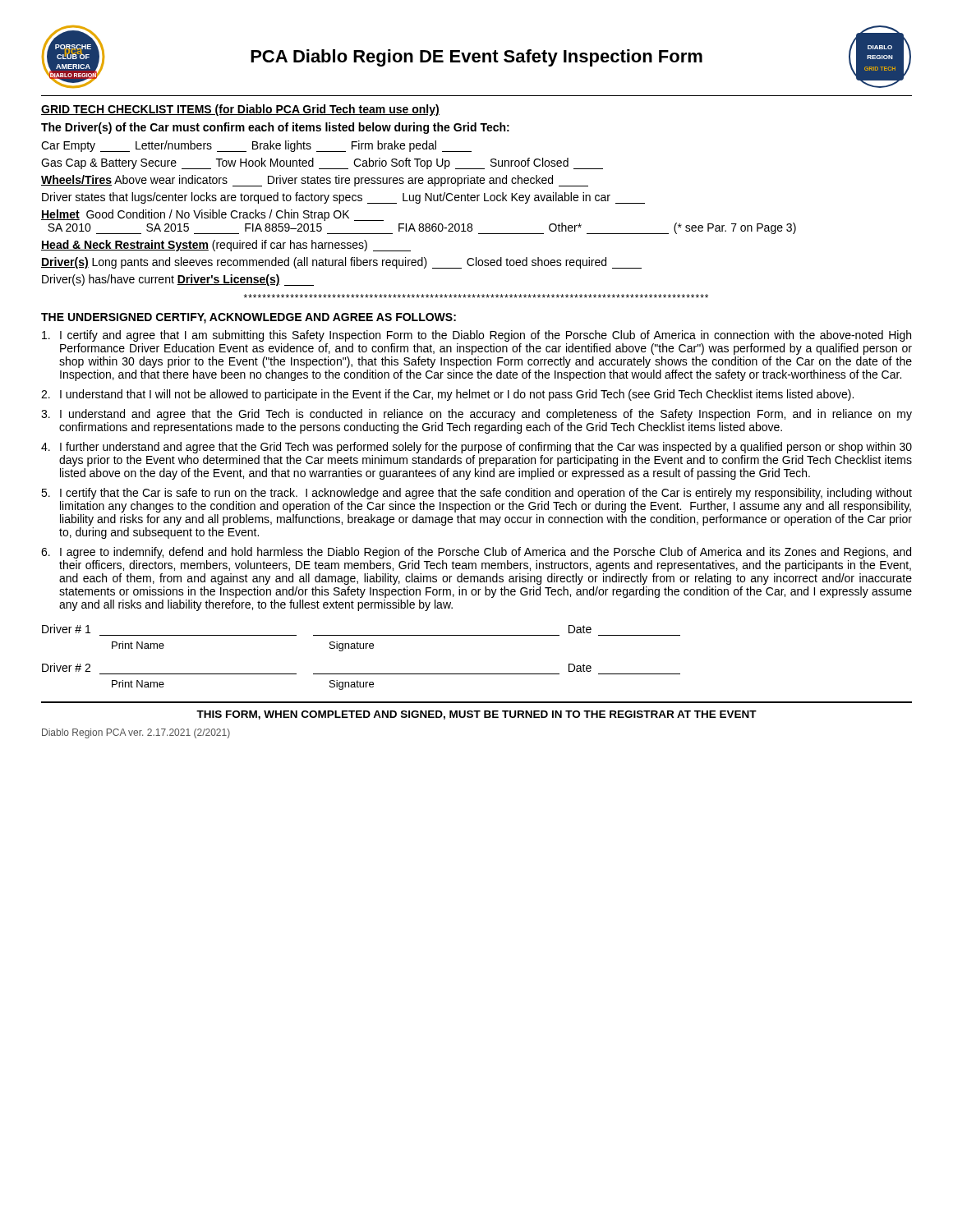
Task: Click on the element starting "The Driver(s) of"
Action: (276, 127)
